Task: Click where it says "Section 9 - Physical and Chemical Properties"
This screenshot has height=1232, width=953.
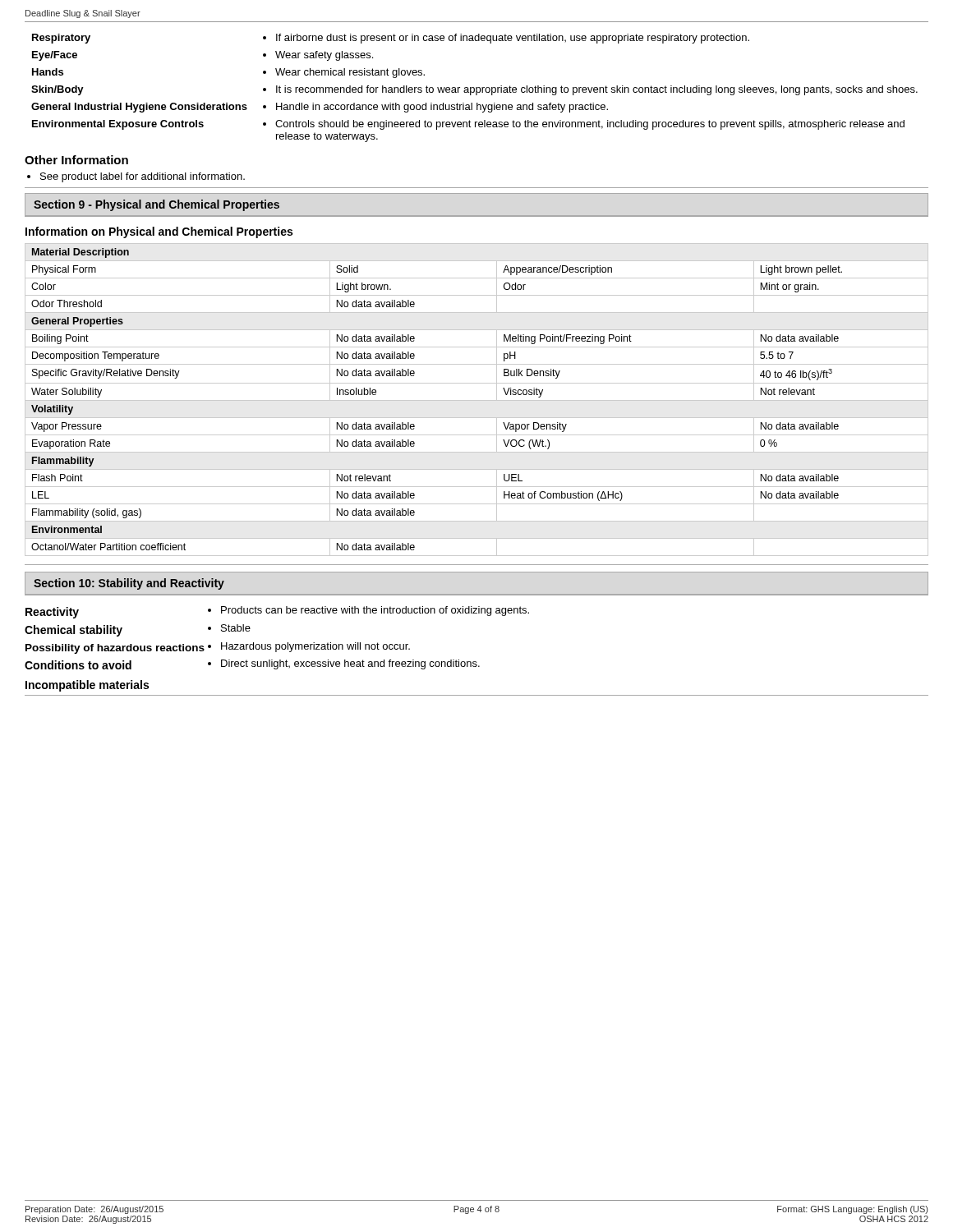Action: coord(157,205)
